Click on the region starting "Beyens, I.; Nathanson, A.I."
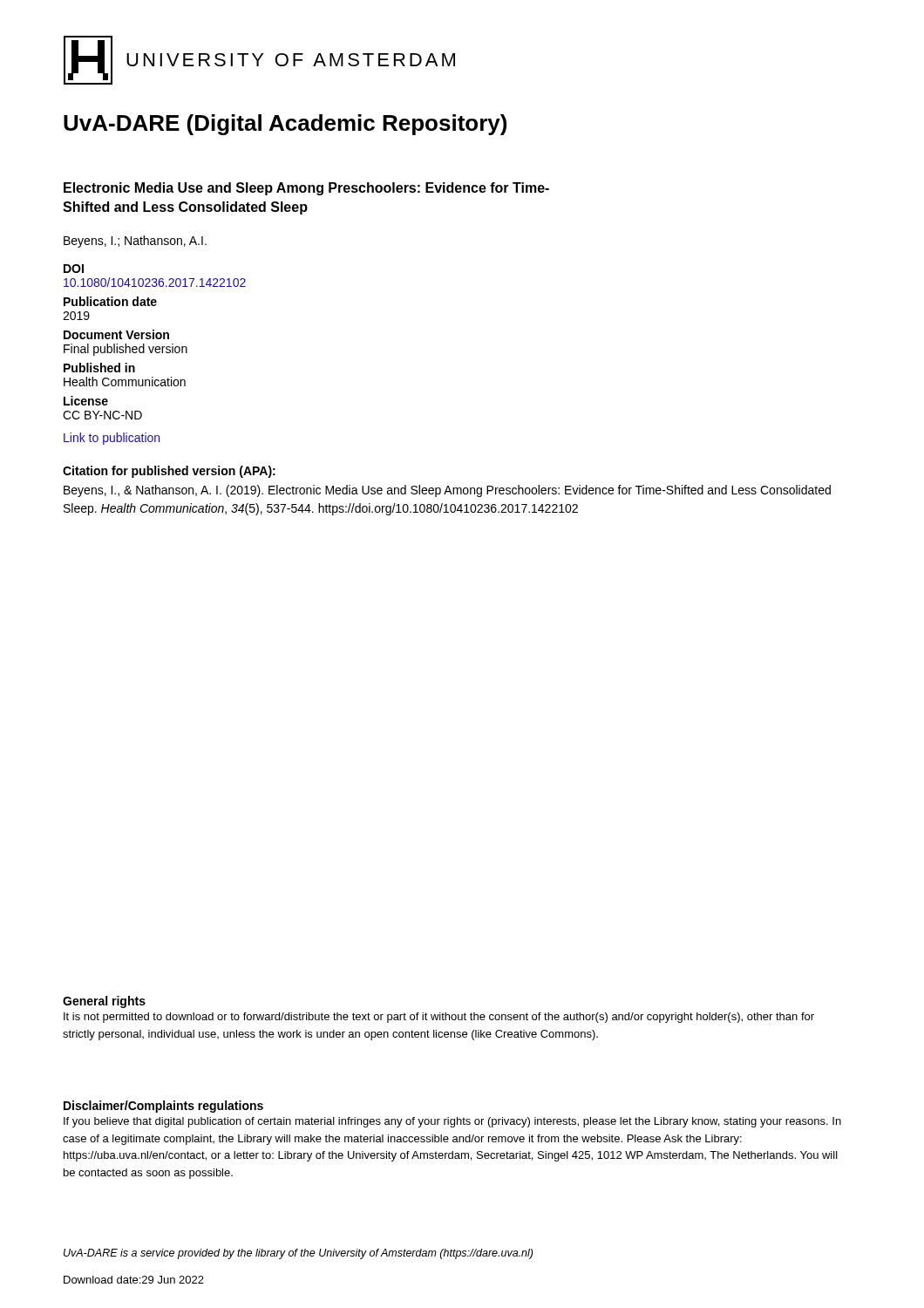Viewport: 924px width, 1308px height. (135, 240)
